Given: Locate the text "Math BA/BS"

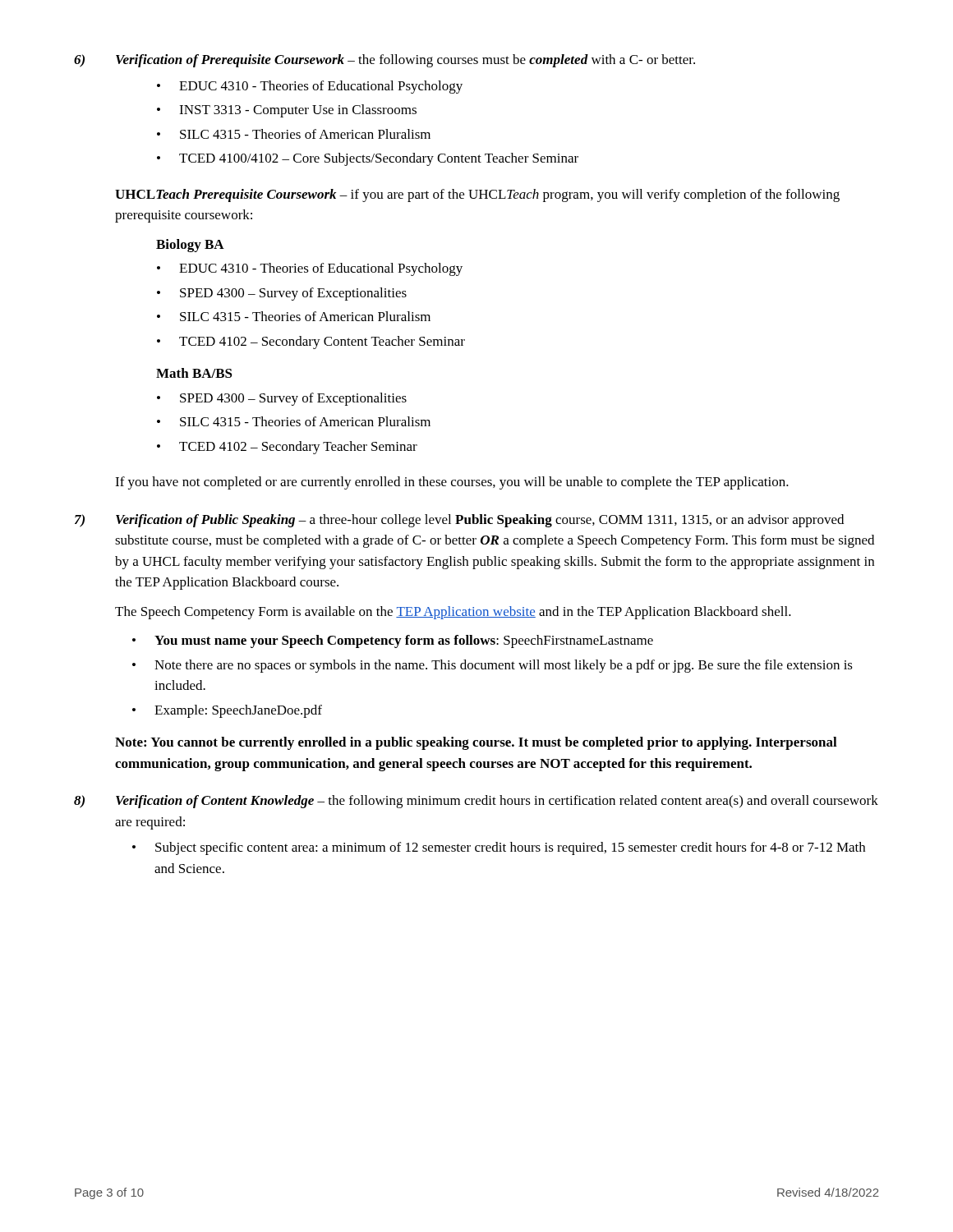Looking at the screenshot, I should point(194,373).
